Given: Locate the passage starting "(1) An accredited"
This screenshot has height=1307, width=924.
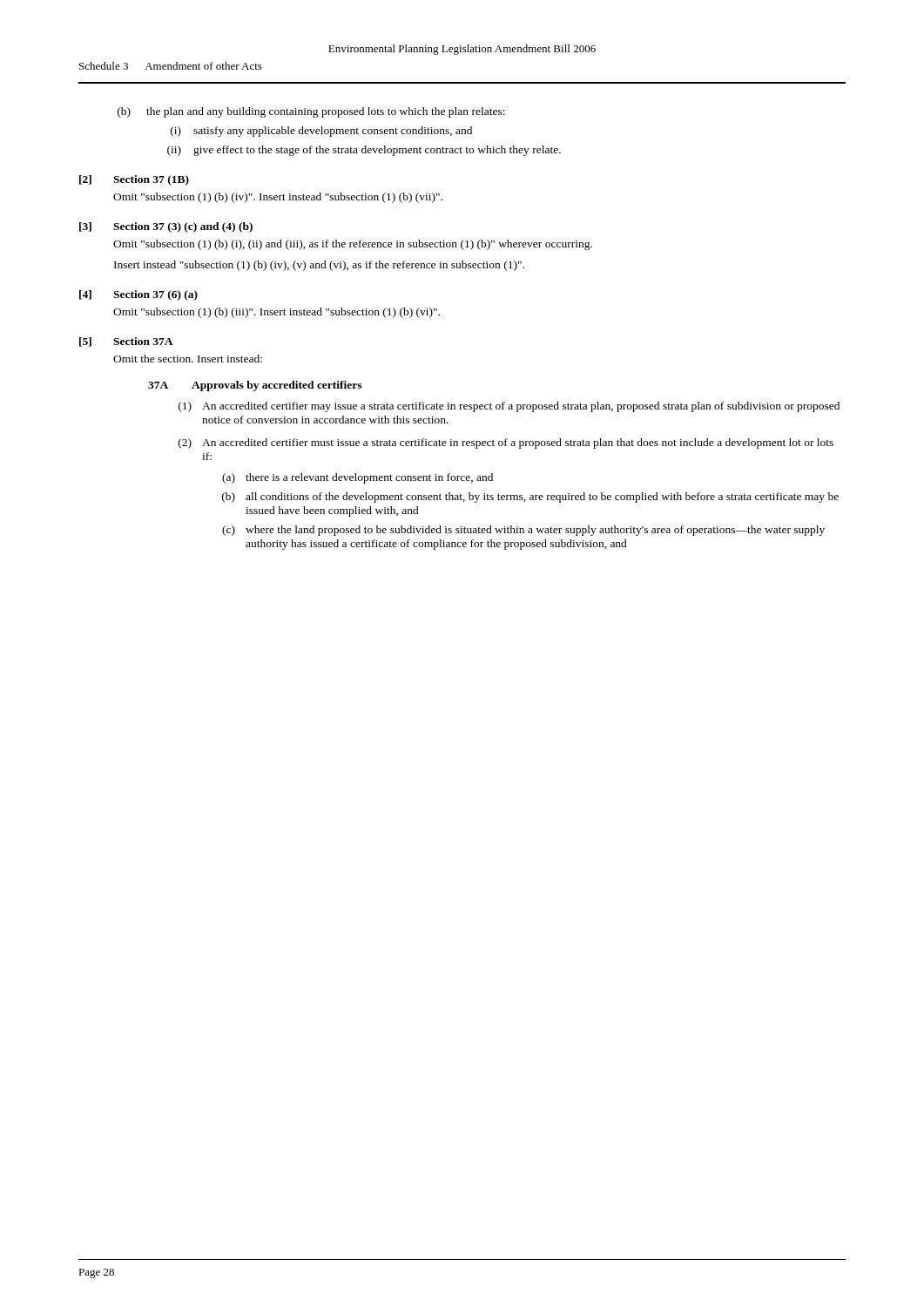Looking at the screenshot, I should click(x=497, y=413).
